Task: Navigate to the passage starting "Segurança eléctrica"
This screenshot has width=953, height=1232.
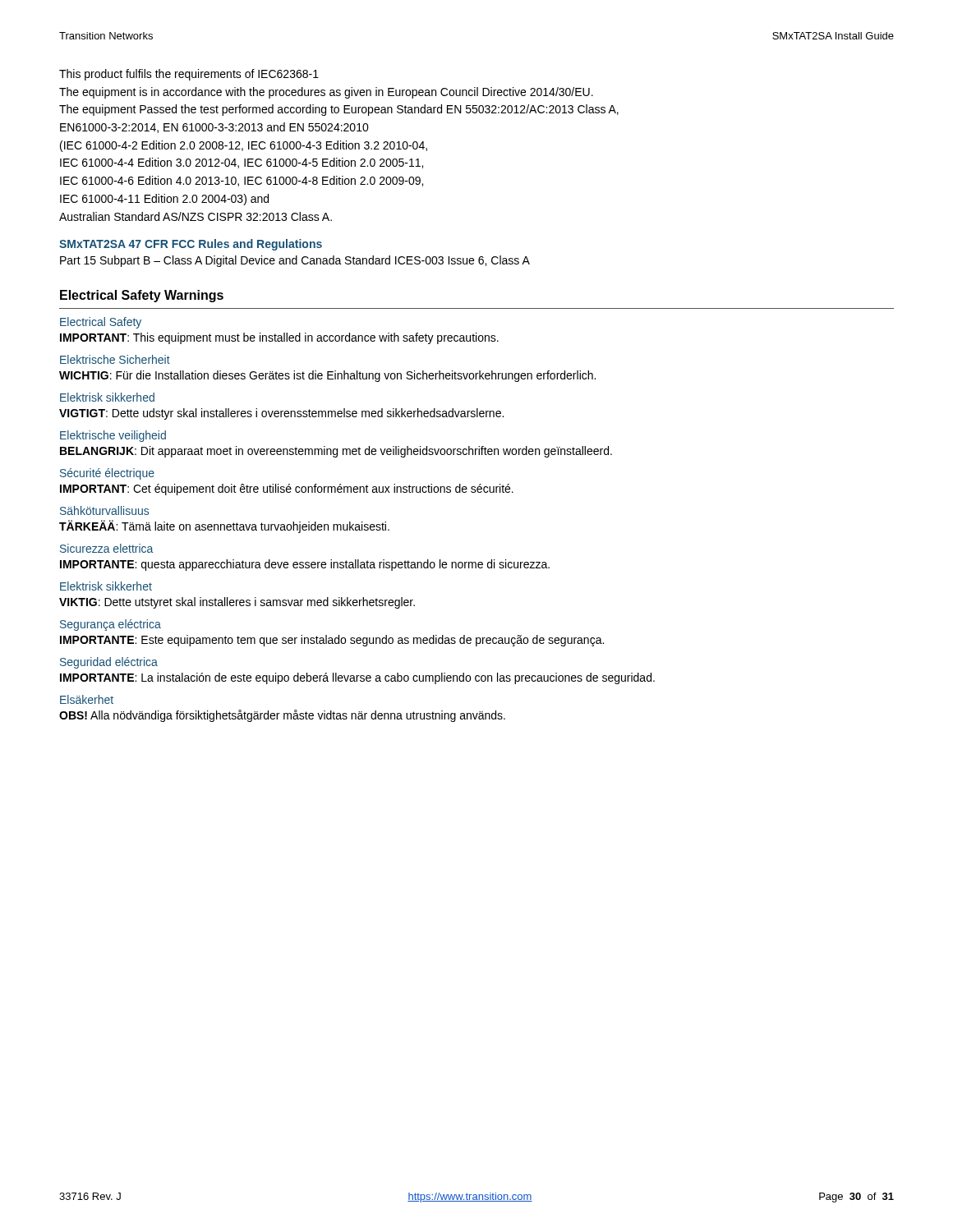Action: point(110,624)
